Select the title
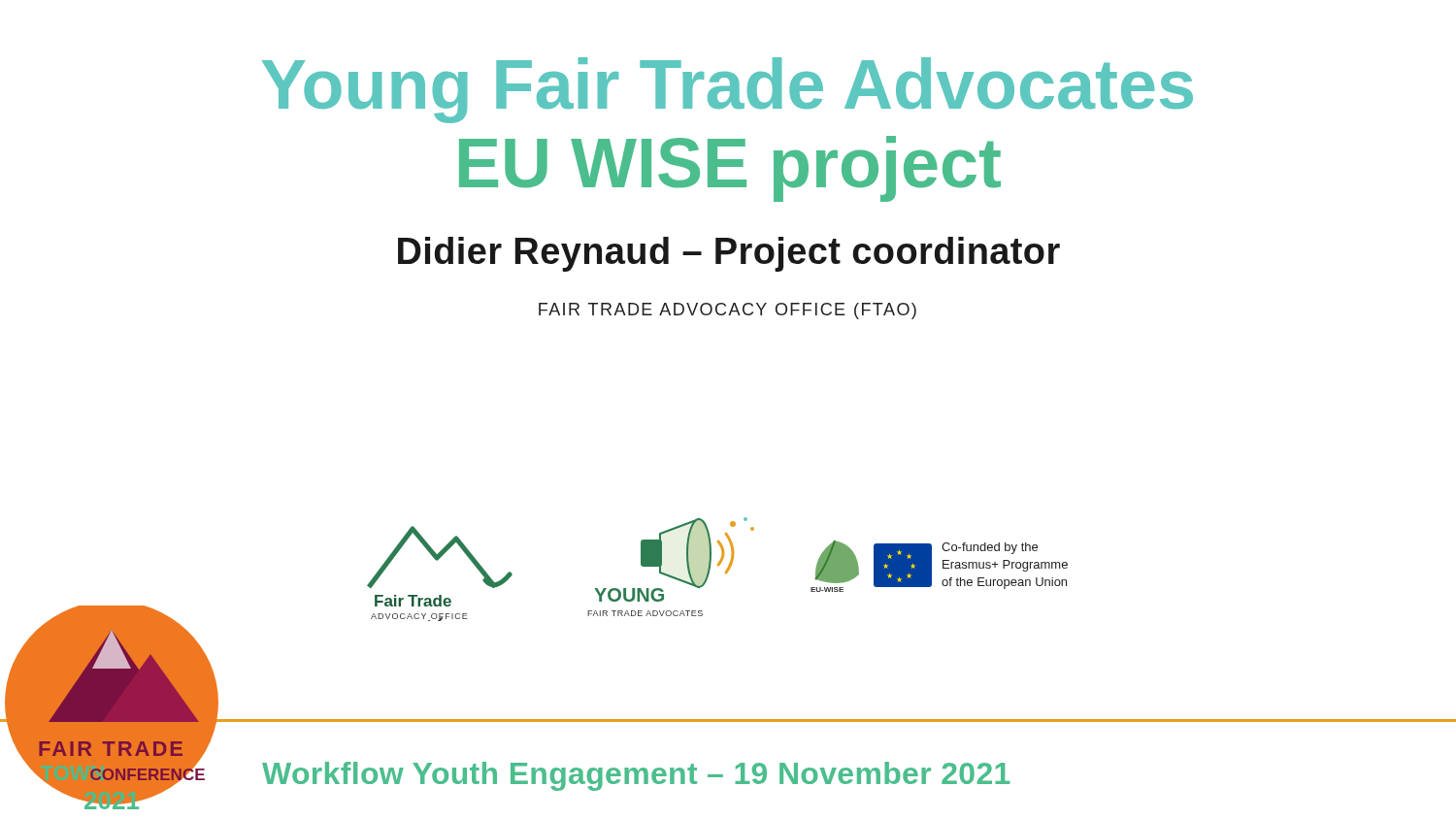Viewport: 1456px width, 819px height. click(x=728, y=125)
